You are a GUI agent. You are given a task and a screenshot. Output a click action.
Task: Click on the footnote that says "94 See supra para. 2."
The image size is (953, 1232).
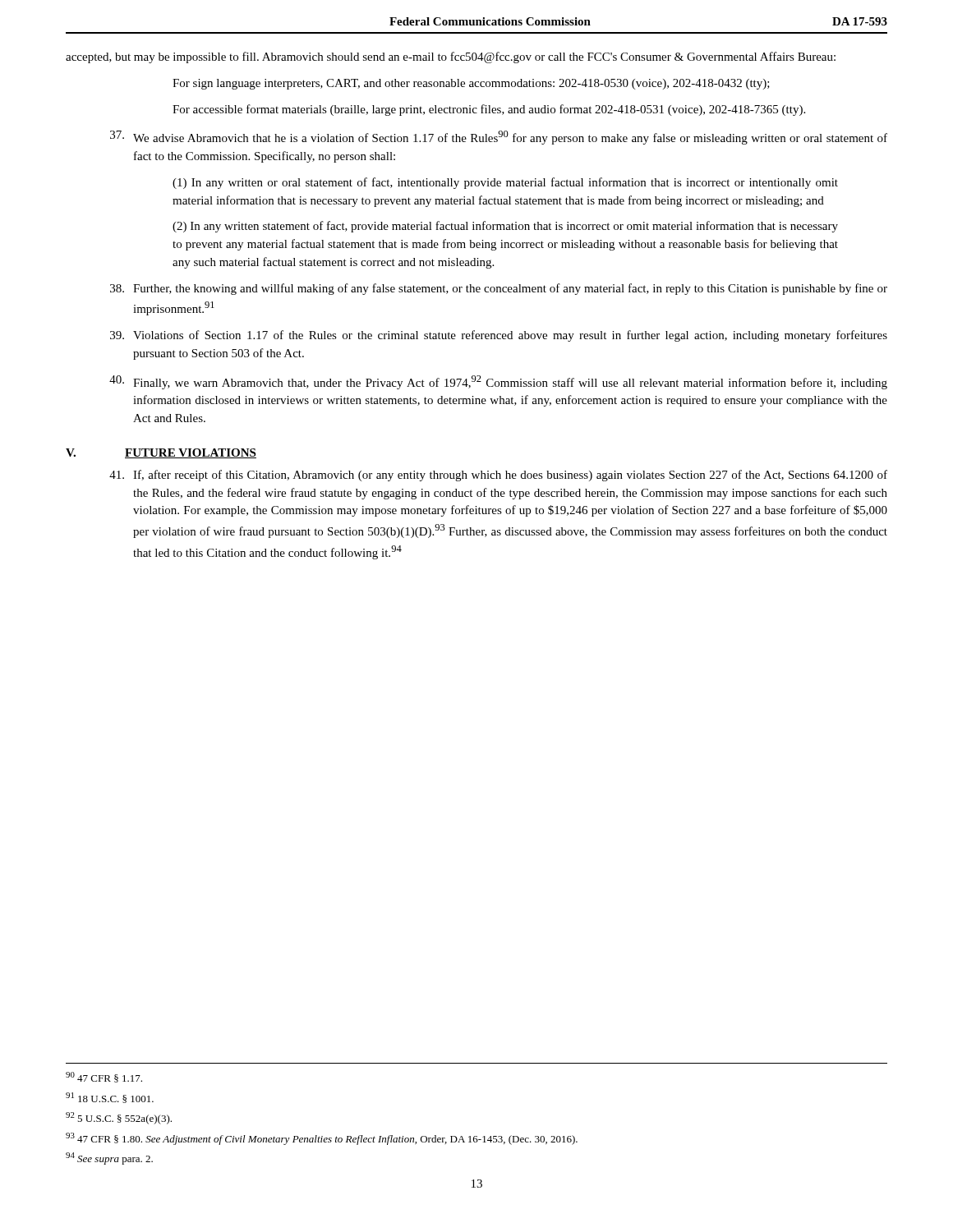point(110,1158)
